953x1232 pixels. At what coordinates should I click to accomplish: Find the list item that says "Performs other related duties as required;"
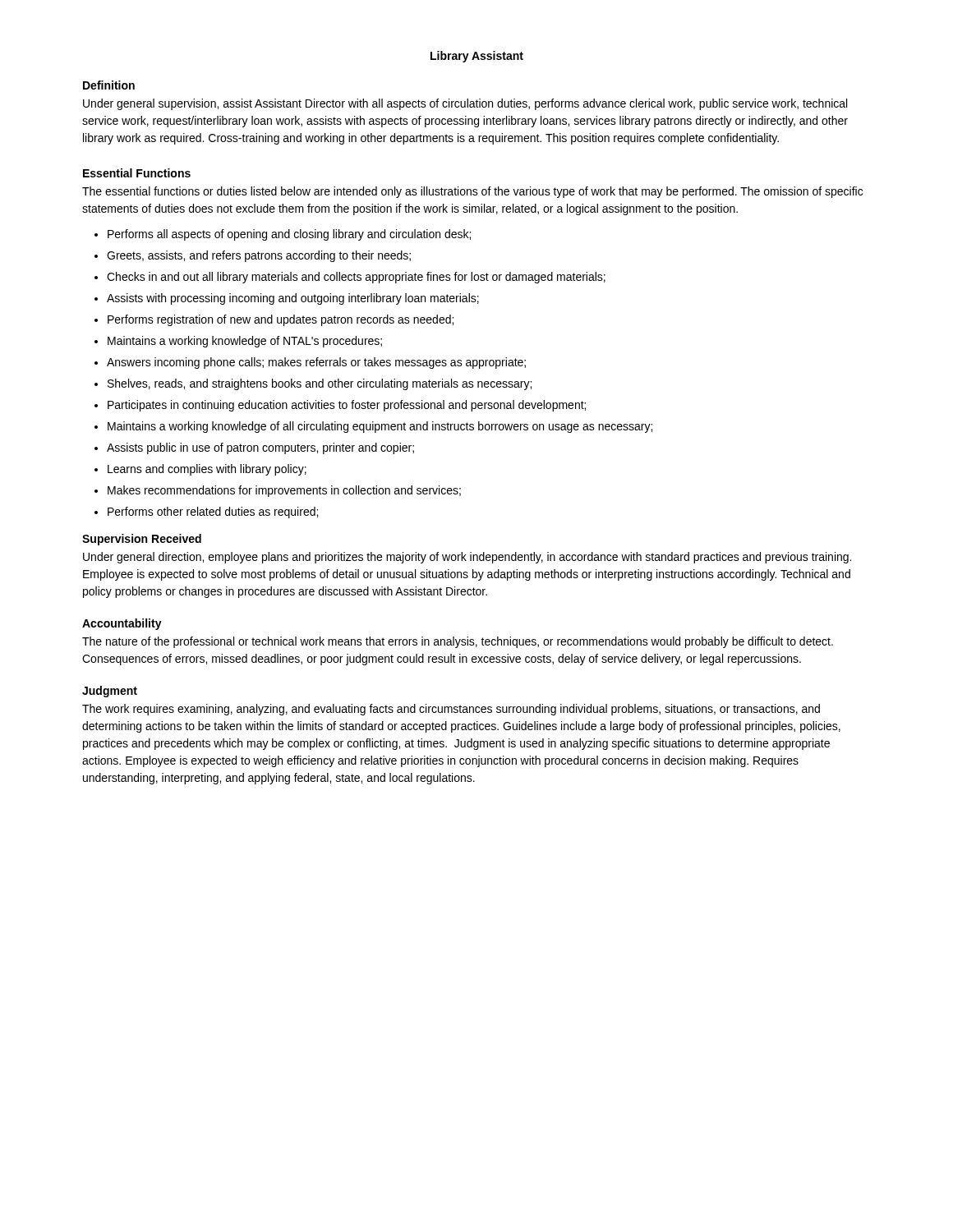tap(213, 512)
